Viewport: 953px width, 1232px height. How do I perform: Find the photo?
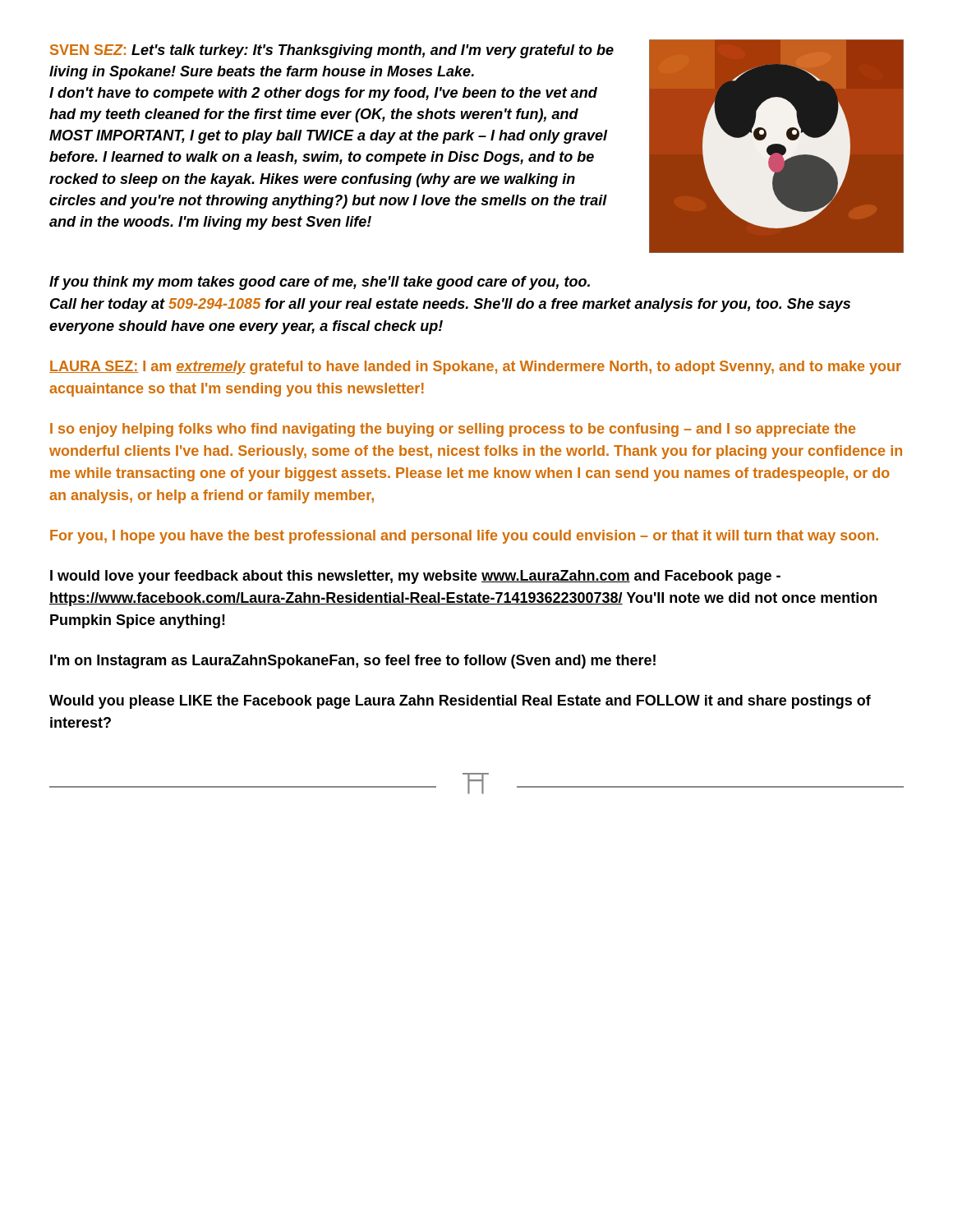(x=776, y=148)
